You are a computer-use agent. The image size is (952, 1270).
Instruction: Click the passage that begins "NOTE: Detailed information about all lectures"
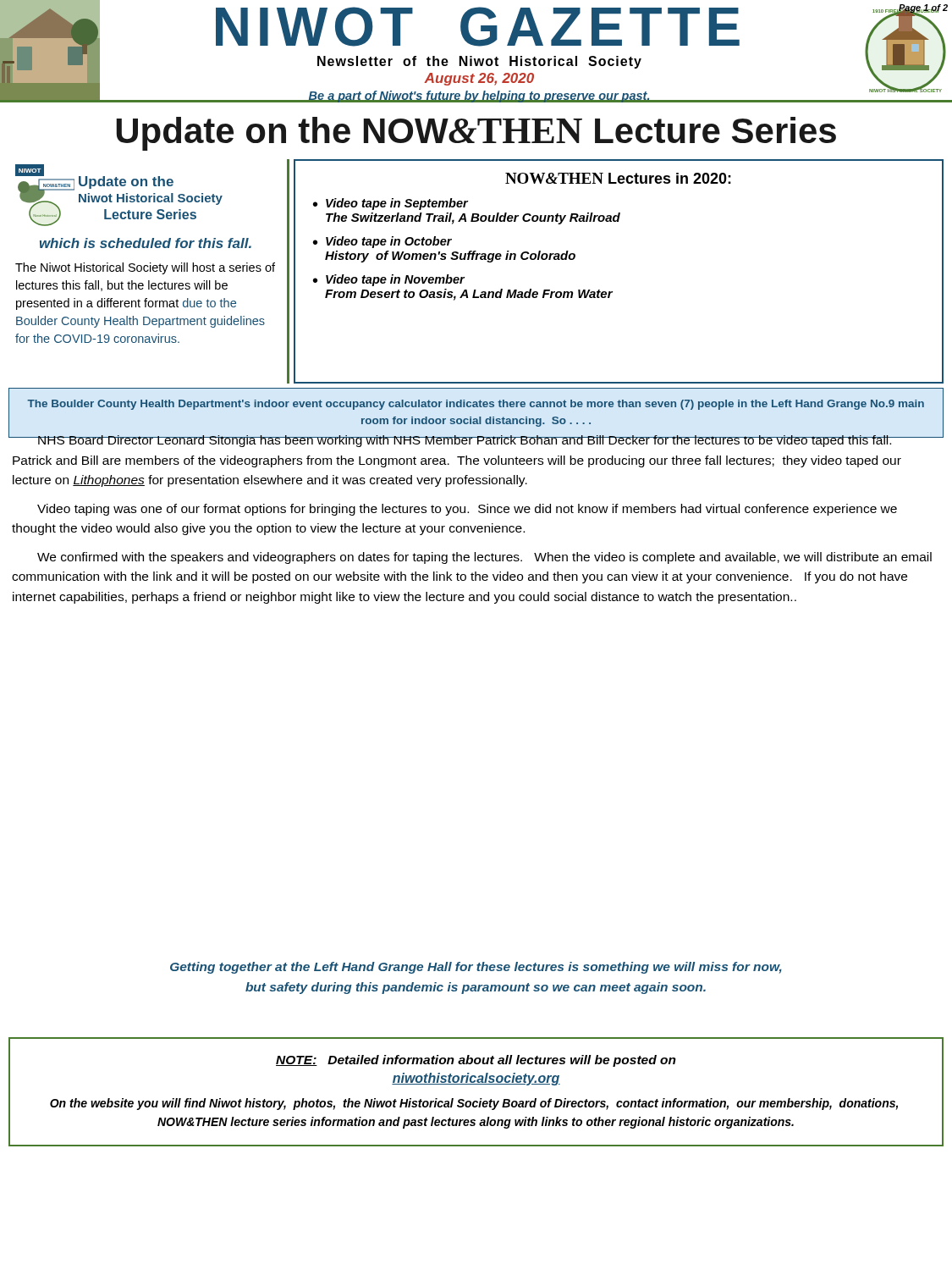pos(476,1092)
